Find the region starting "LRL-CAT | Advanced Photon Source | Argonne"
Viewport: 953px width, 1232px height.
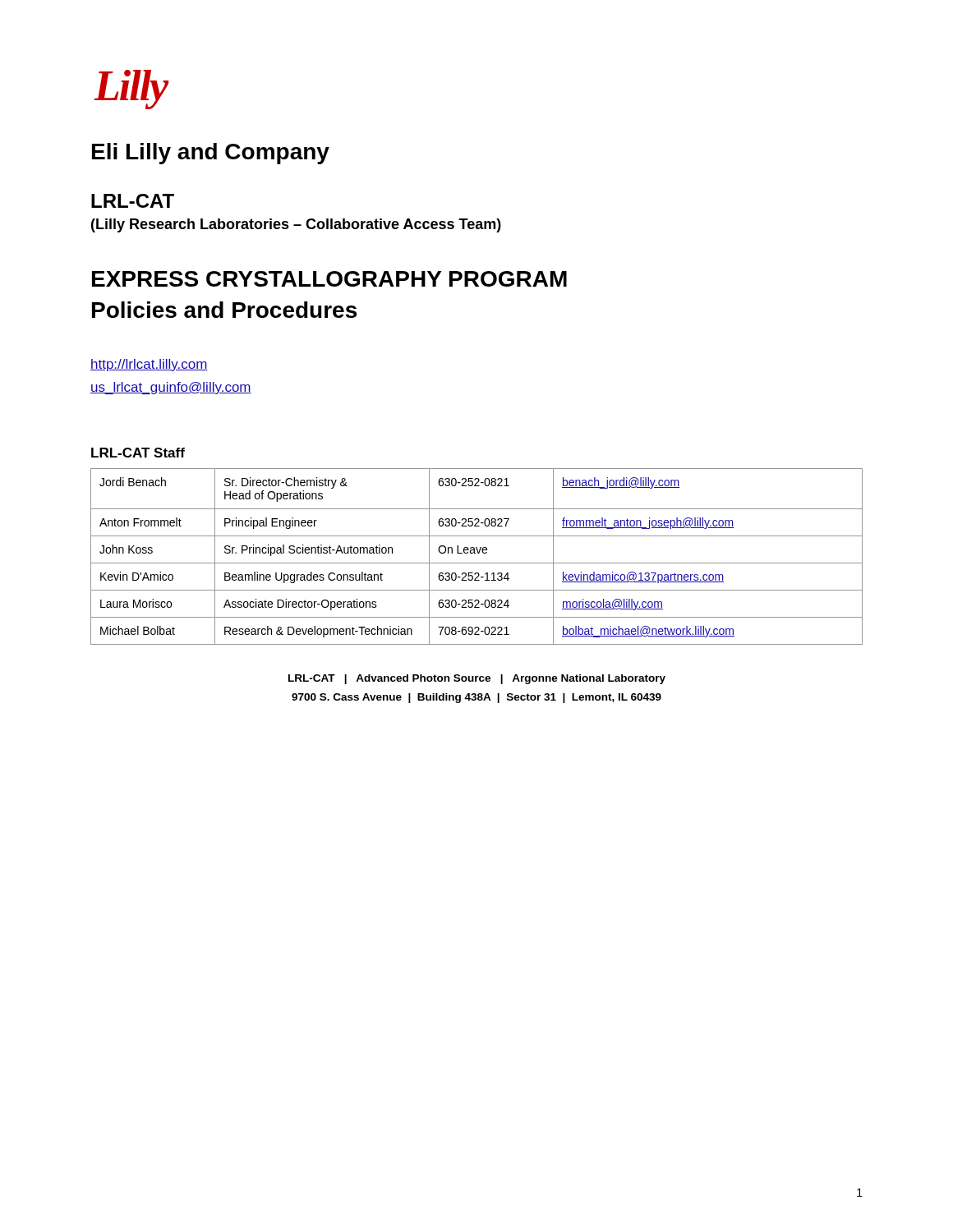click(476, 687)
